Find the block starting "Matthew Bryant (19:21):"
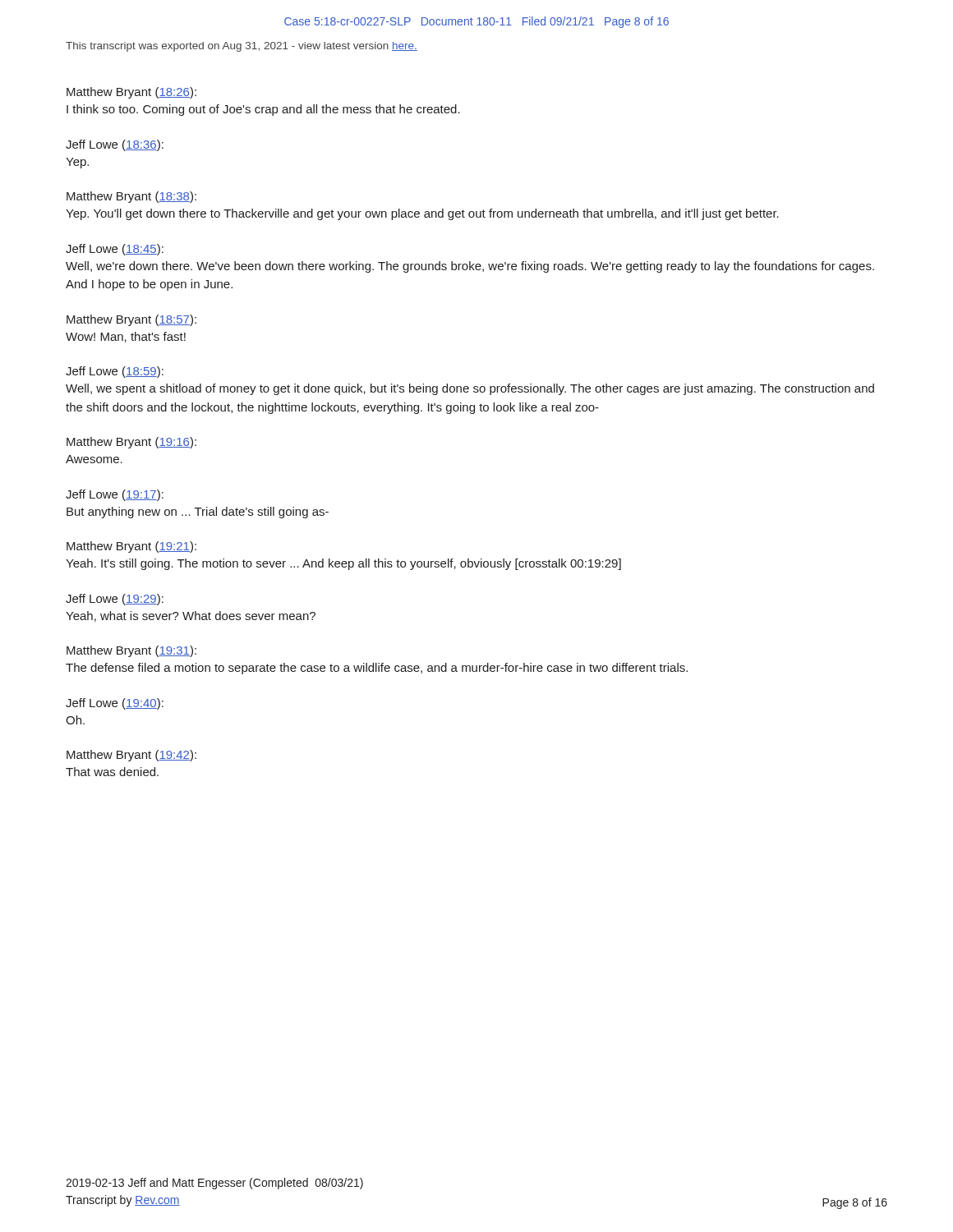The height and width of the screenshot is (1232, 953). pyautogui.click(x=132, y=546)
